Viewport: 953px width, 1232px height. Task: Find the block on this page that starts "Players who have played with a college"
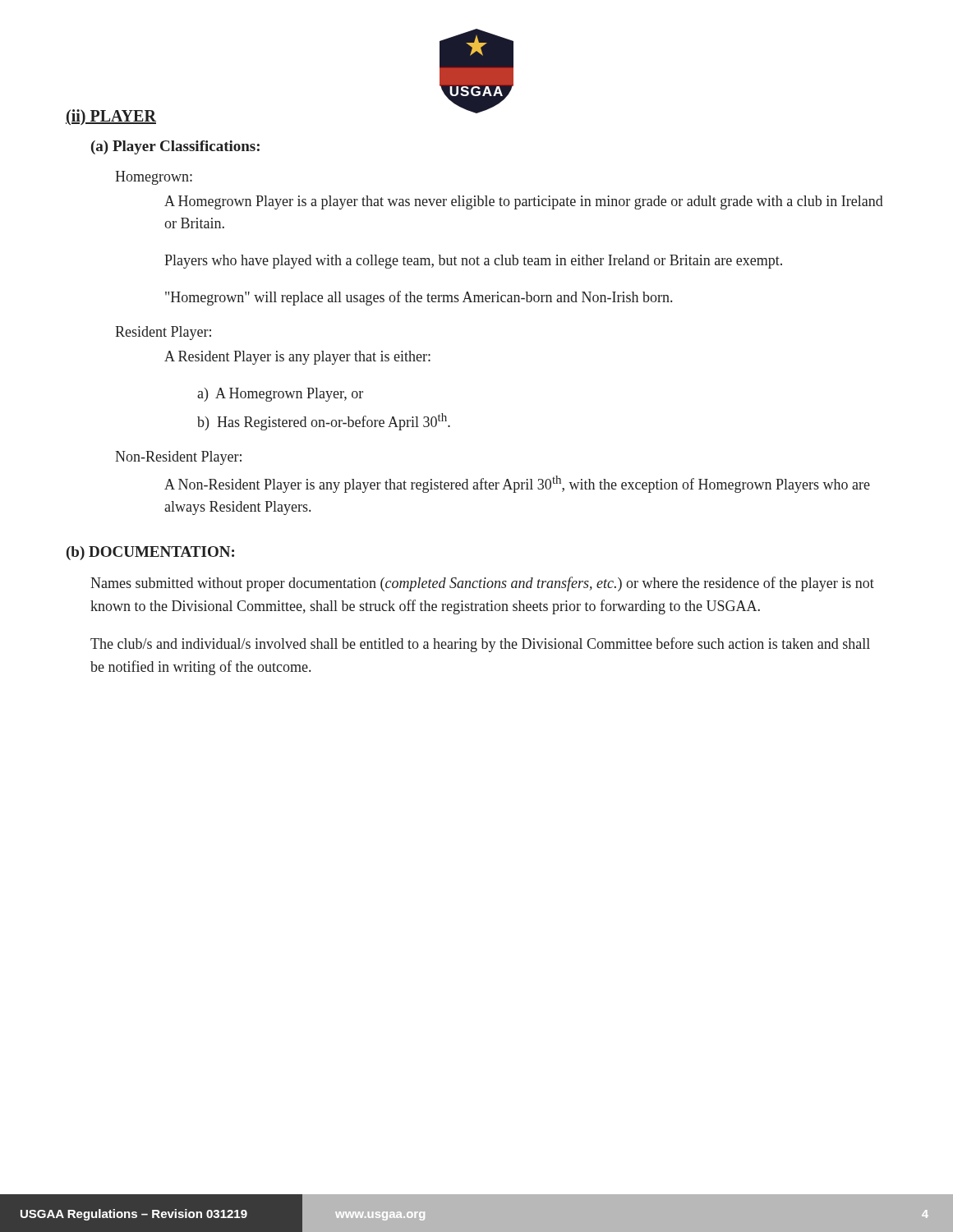tap(474, 260)
